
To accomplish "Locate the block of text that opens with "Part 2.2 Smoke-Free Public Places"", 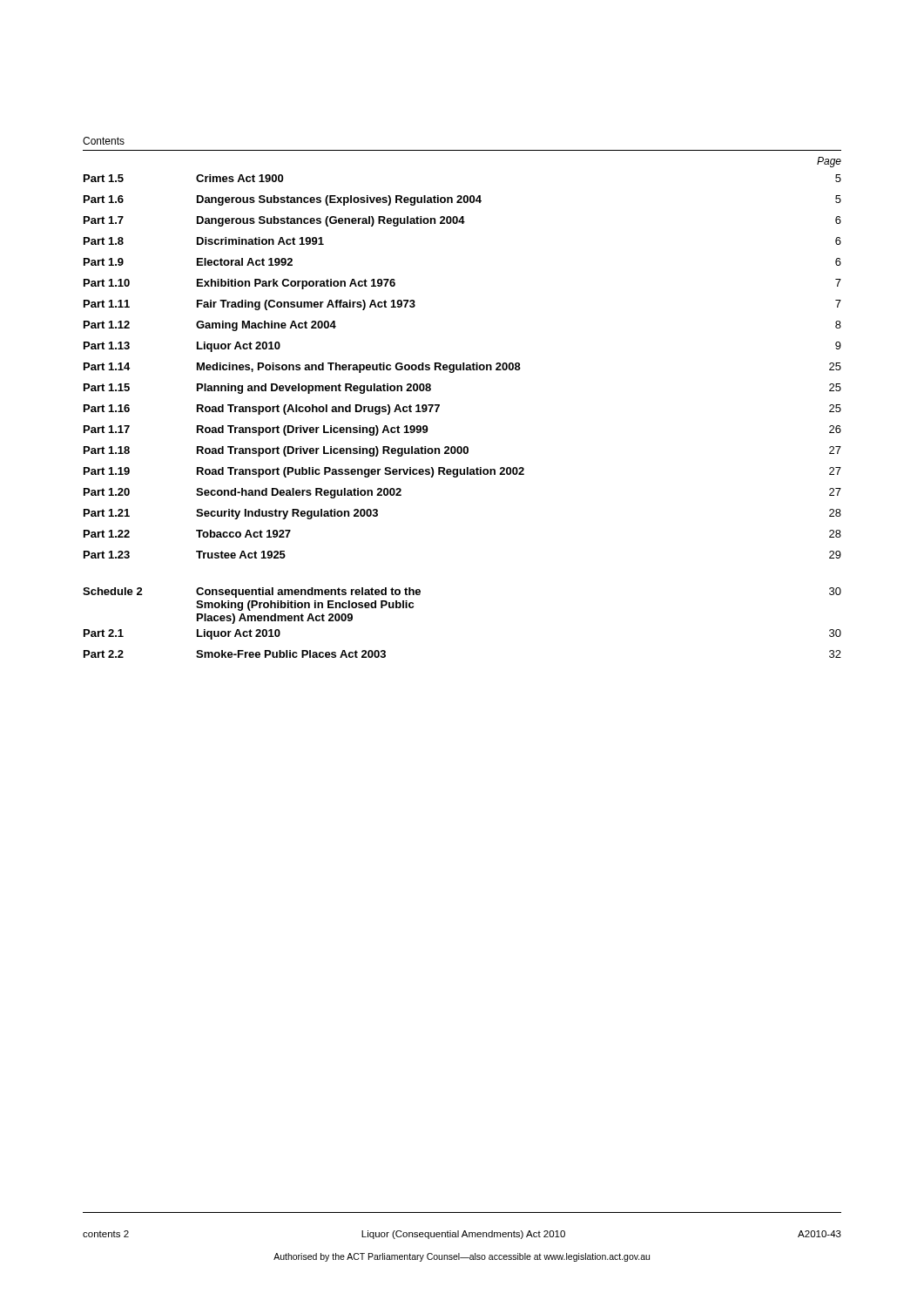I will [x=101, y=653].
